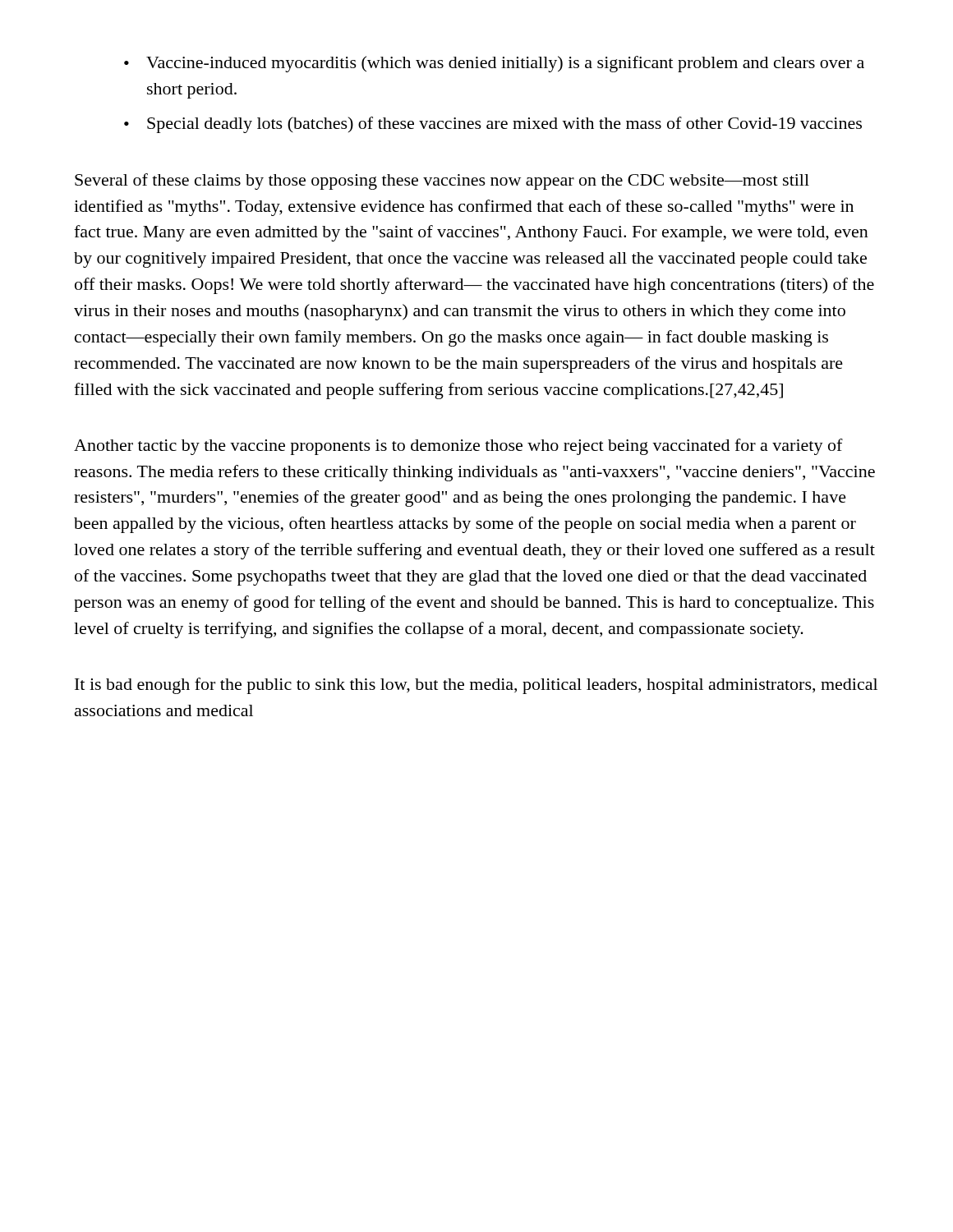Click the passage that begins "Several of these claims by those"
This screenshot has width=953, height=1232.
click(474, 284)
